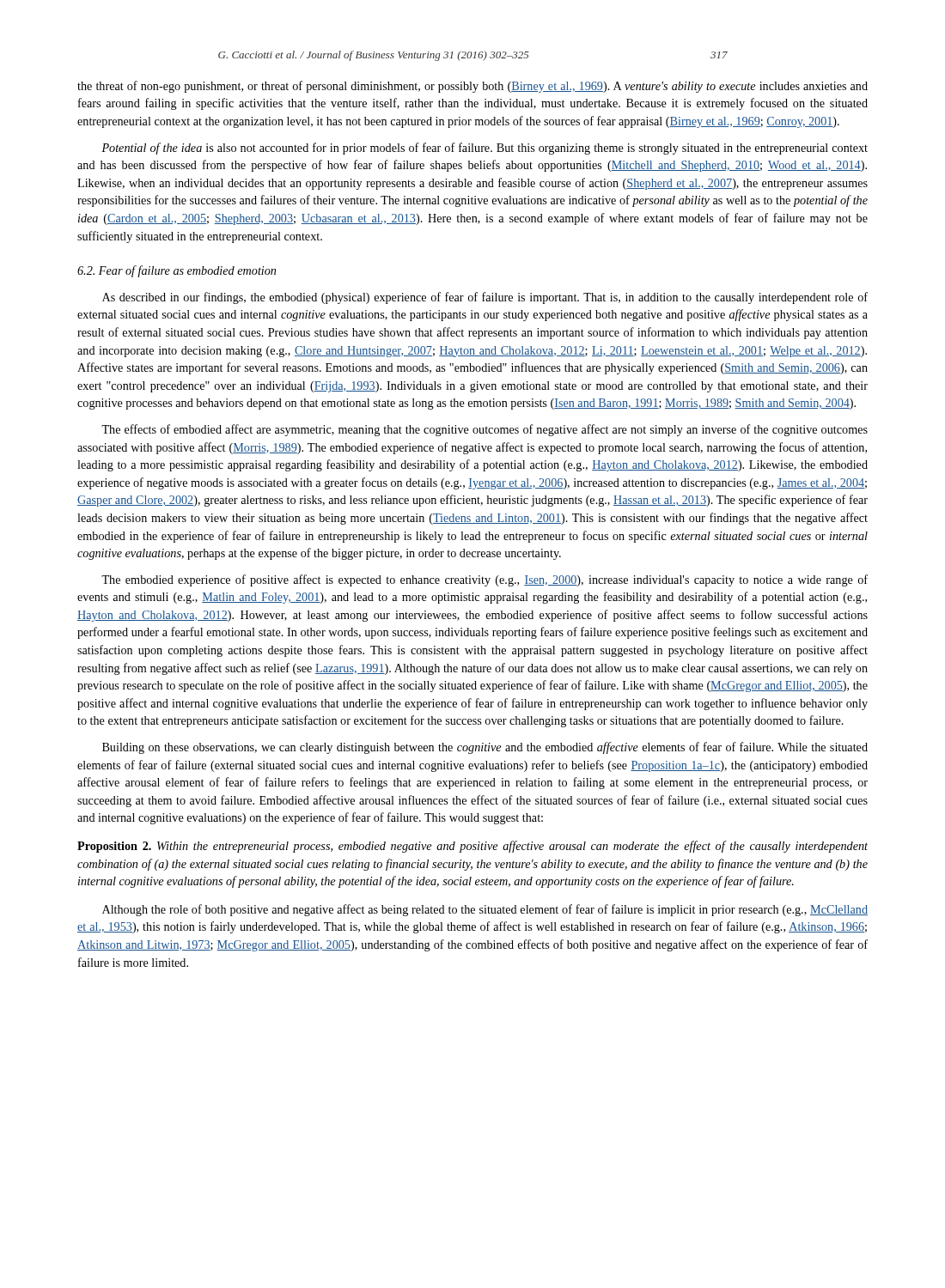Where is the passage that starts "Potential of the idea is also not accounted"?

(472, 192)
